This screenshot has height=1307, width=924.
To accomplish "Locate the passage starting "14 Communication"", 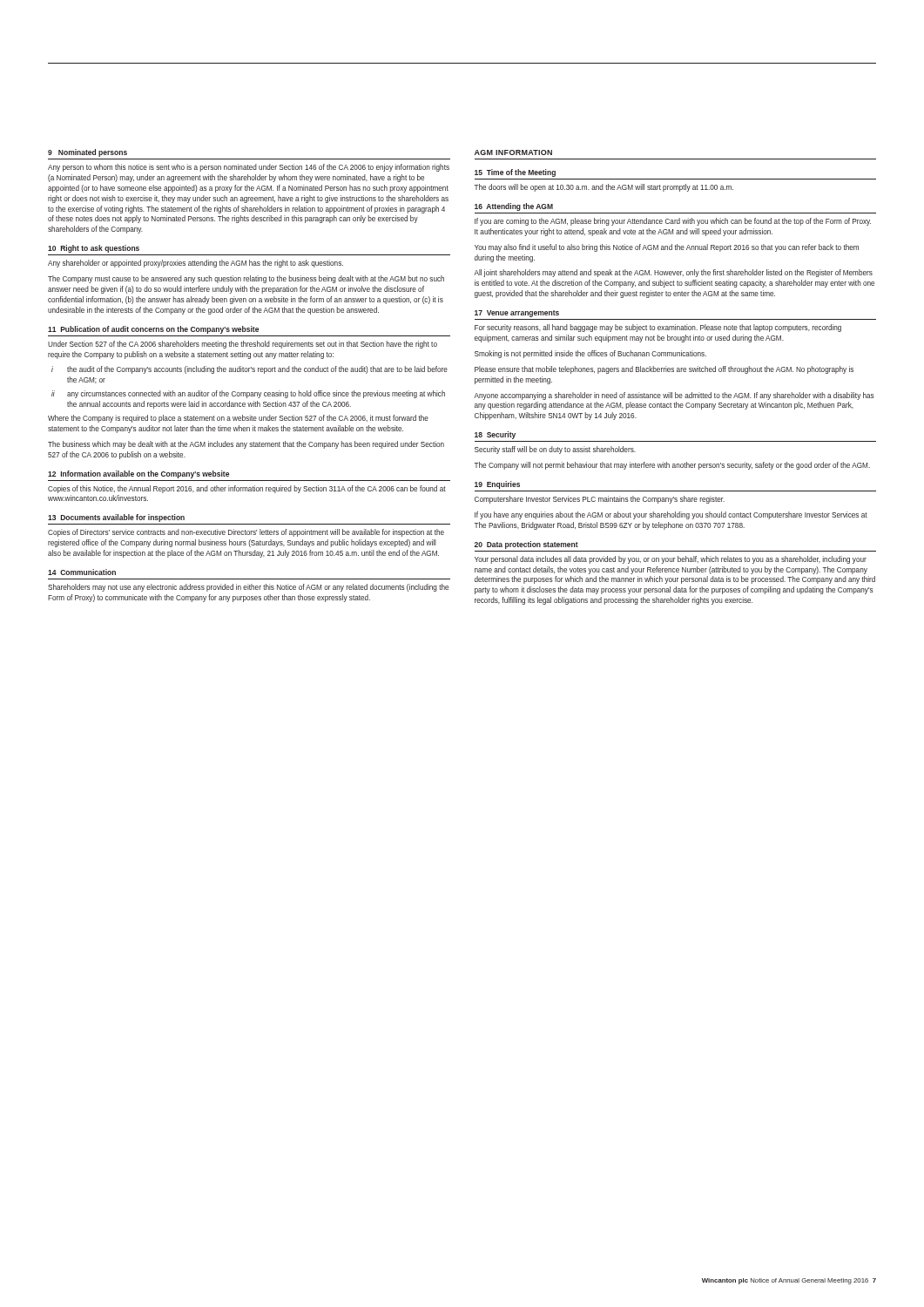I will pos(82,573).
